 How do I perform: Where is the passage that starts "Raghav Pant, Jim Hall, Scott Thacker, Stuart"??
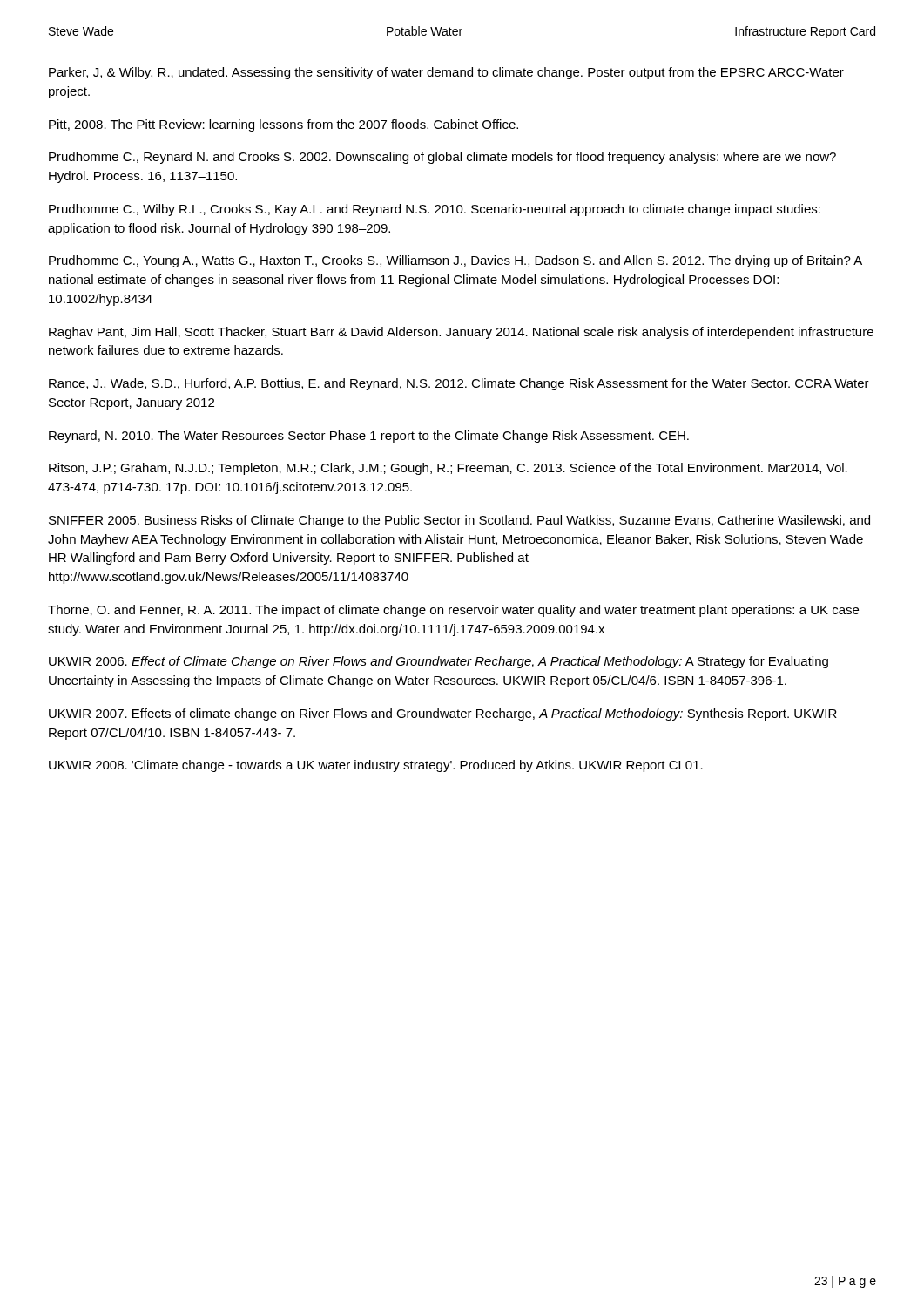click(x=461, y=341)
